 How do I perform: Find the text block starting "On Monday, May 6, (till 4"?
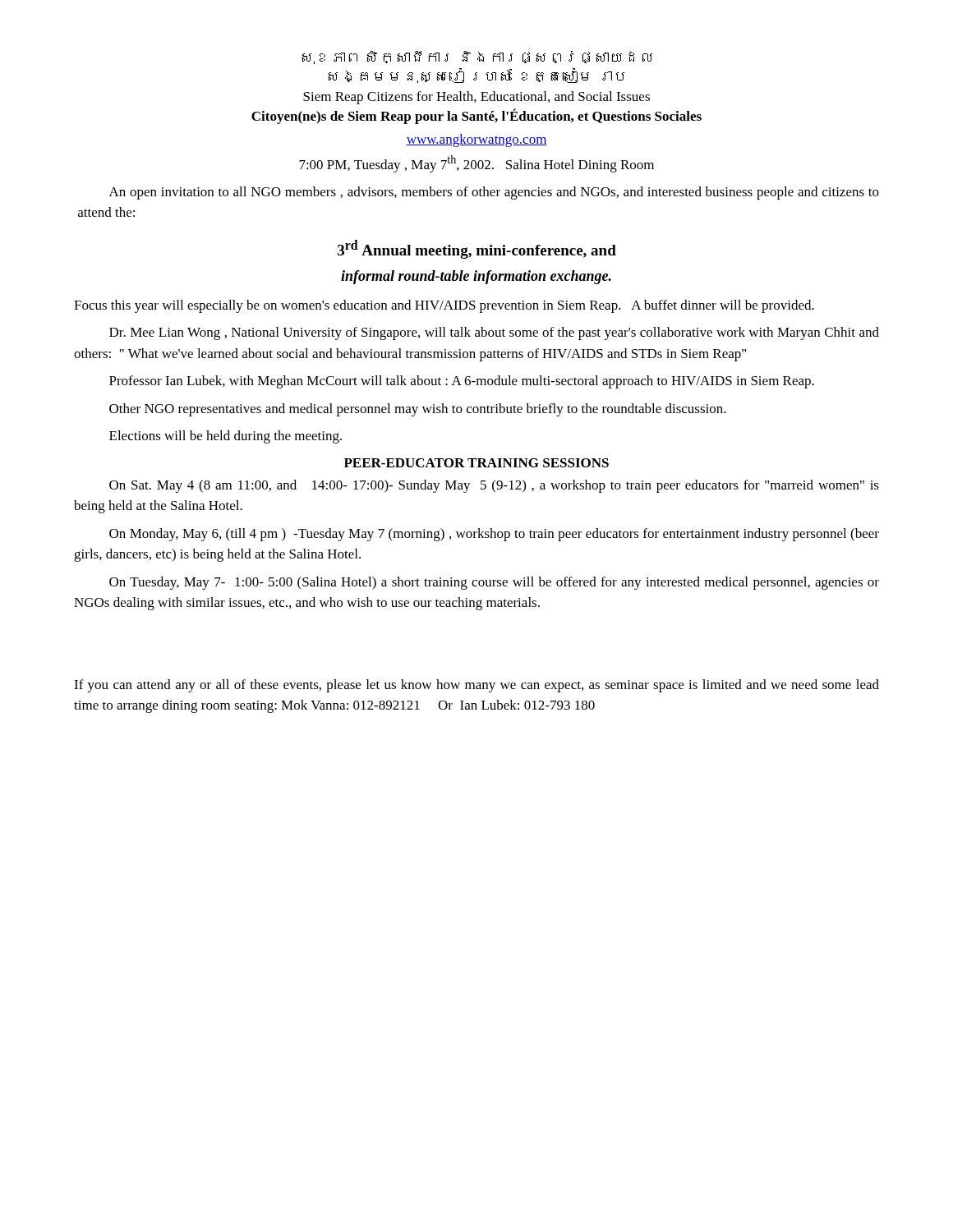476,544
